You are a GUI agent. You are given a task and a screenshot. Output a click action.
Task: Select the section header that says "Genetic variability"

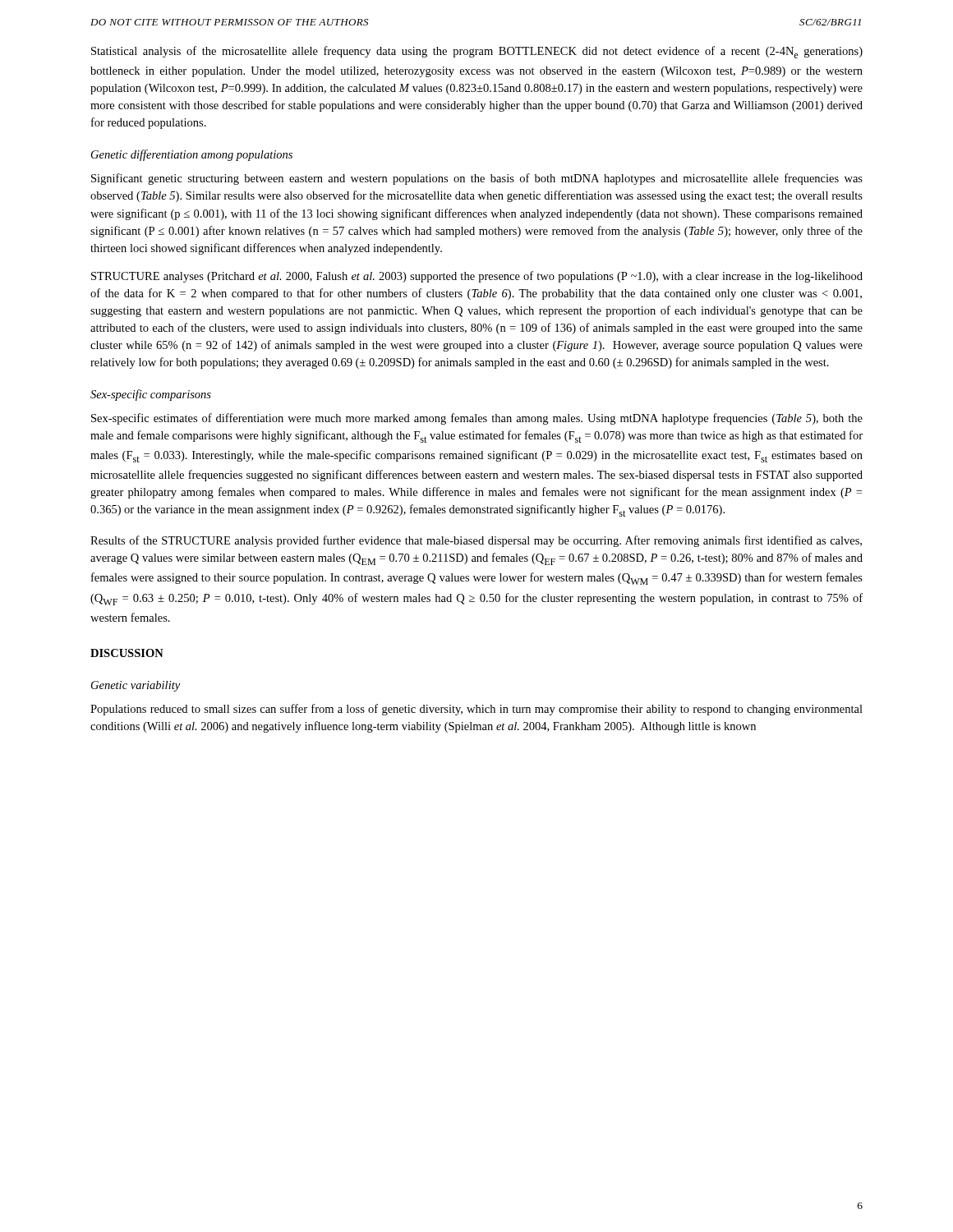pos(135,685)
